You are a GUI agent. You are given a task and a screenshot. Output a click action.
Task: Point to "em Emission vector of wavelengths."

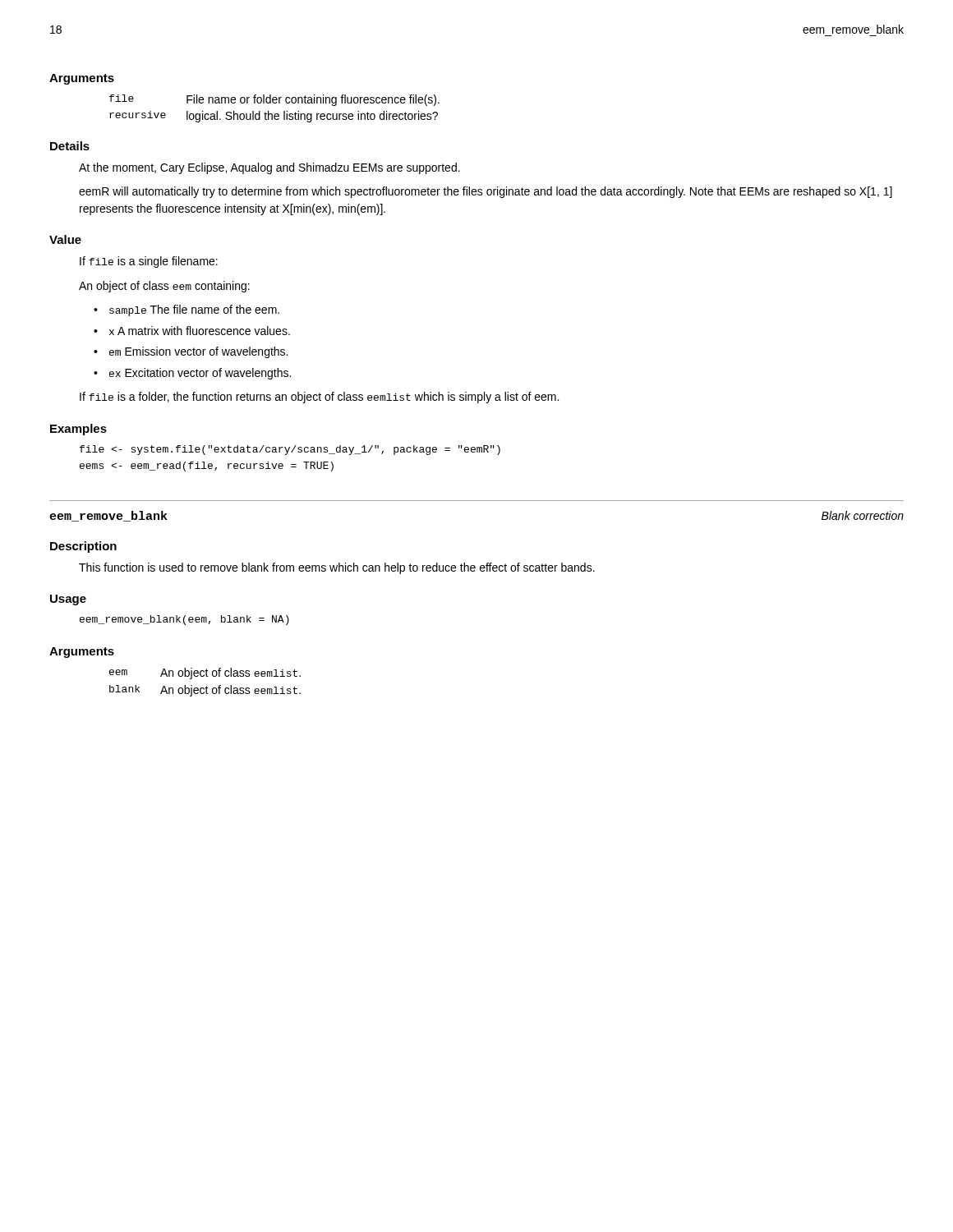tap(199, 352)
